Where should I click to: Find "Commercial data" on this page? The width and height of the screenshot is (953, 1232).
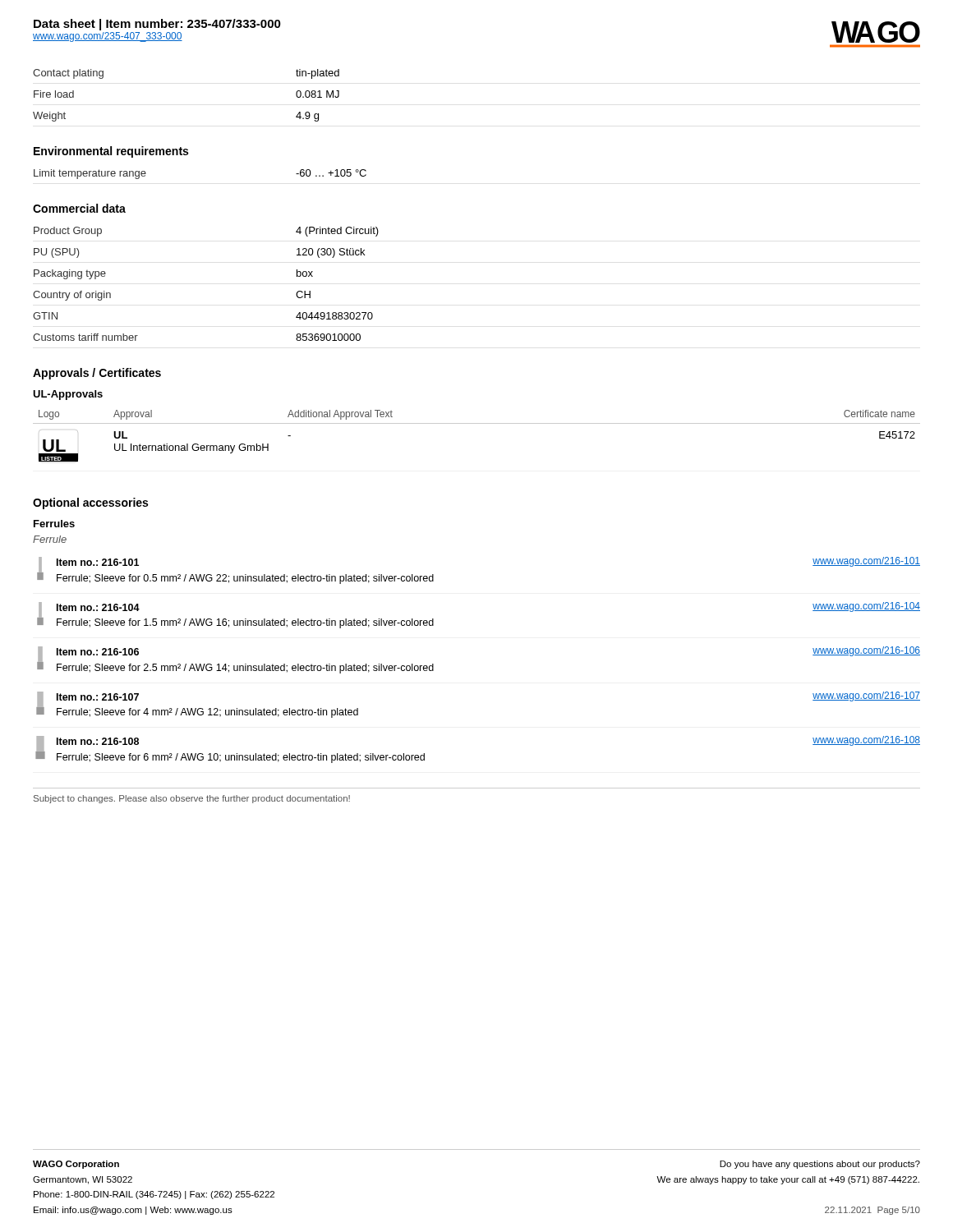79,209
